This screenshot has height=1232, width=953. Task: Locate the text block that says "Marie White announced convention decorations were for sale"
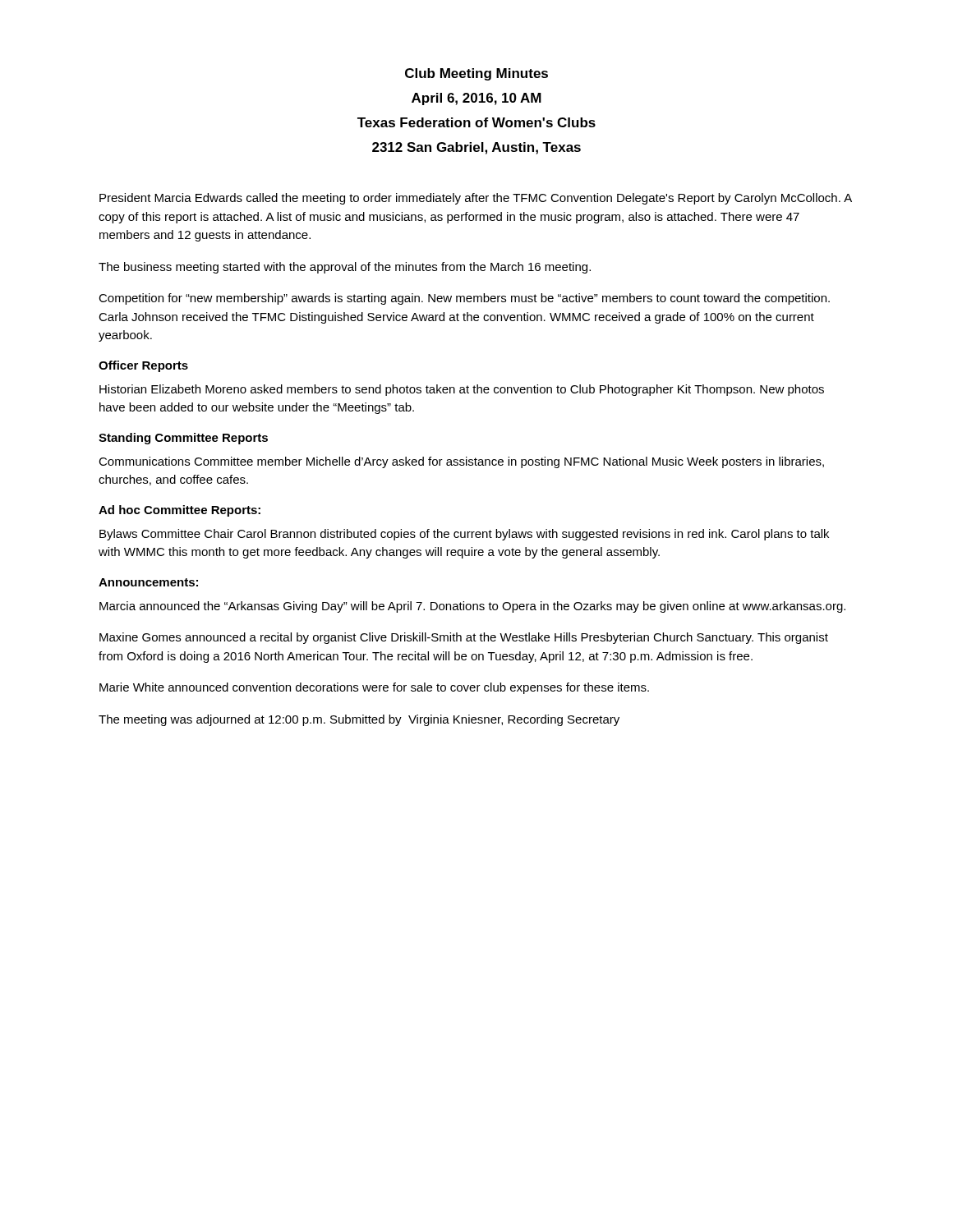pos(374,687)
